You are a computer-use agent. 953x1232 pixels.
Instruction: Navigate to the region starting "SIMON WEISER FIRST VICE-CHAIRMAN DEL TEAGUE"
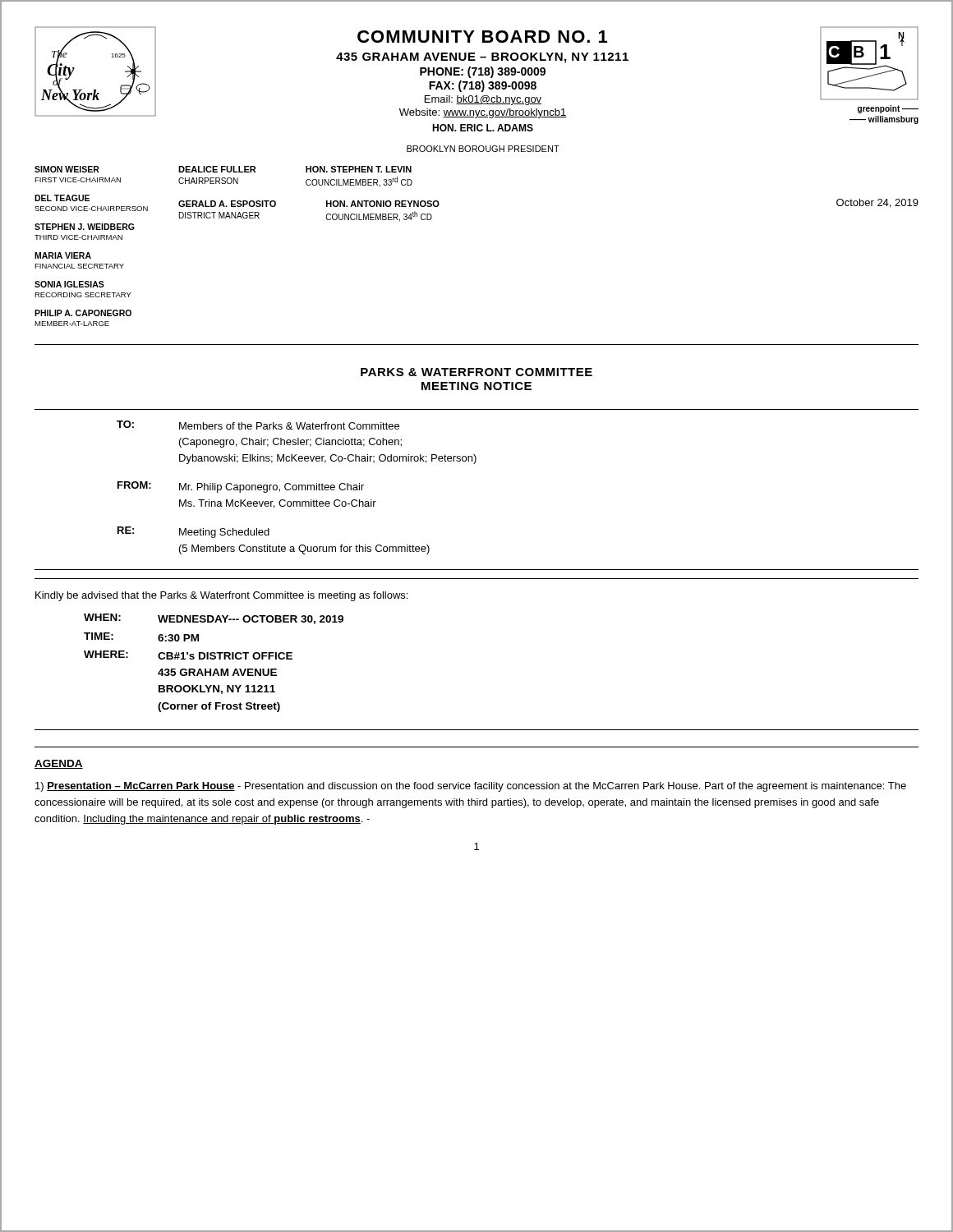pyautogui.click(x=102, y=246)
